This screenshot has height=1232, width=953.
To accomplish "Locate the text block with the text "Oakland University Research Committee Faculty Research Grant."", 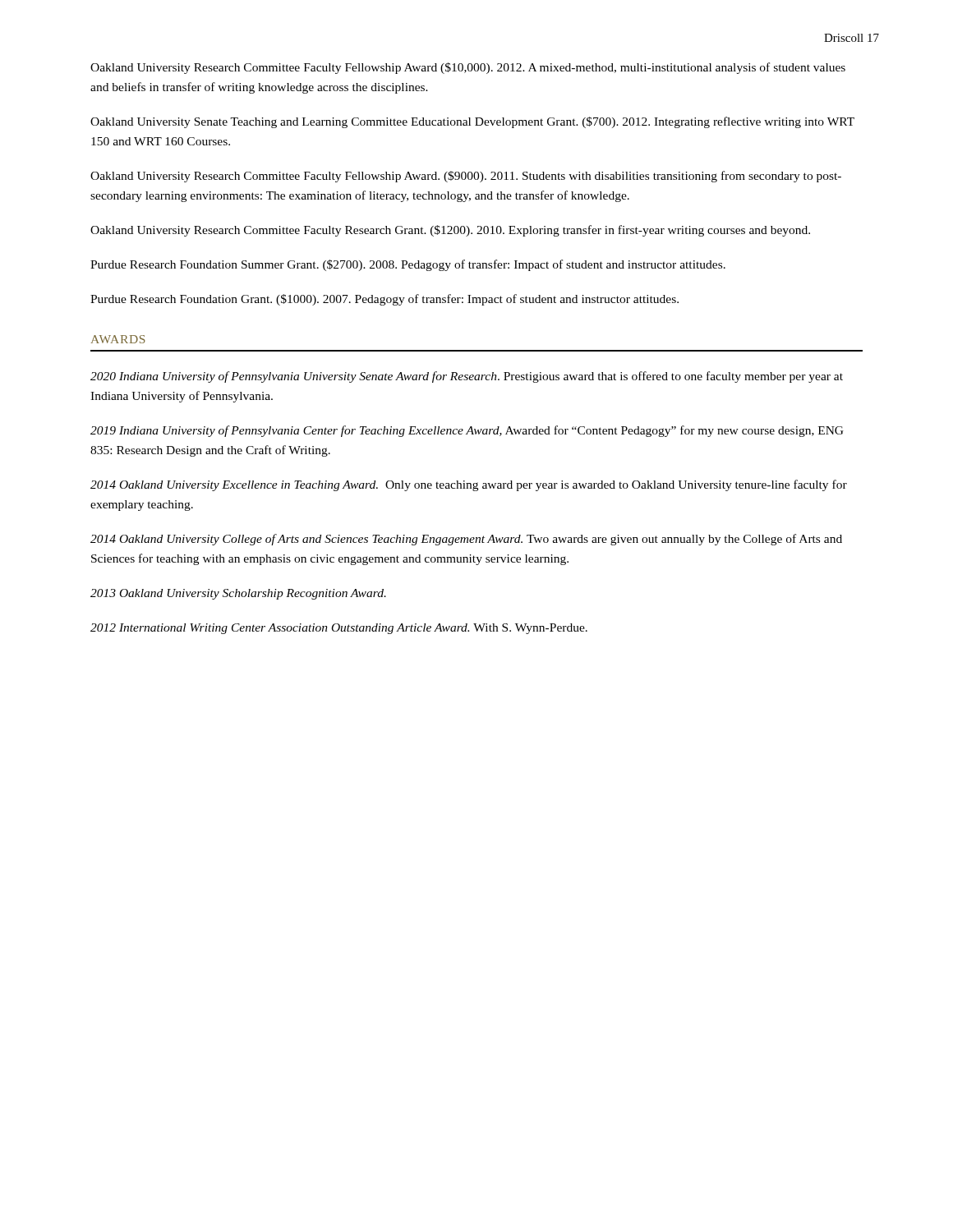I will pyautogui.click(x=451, y=230).
